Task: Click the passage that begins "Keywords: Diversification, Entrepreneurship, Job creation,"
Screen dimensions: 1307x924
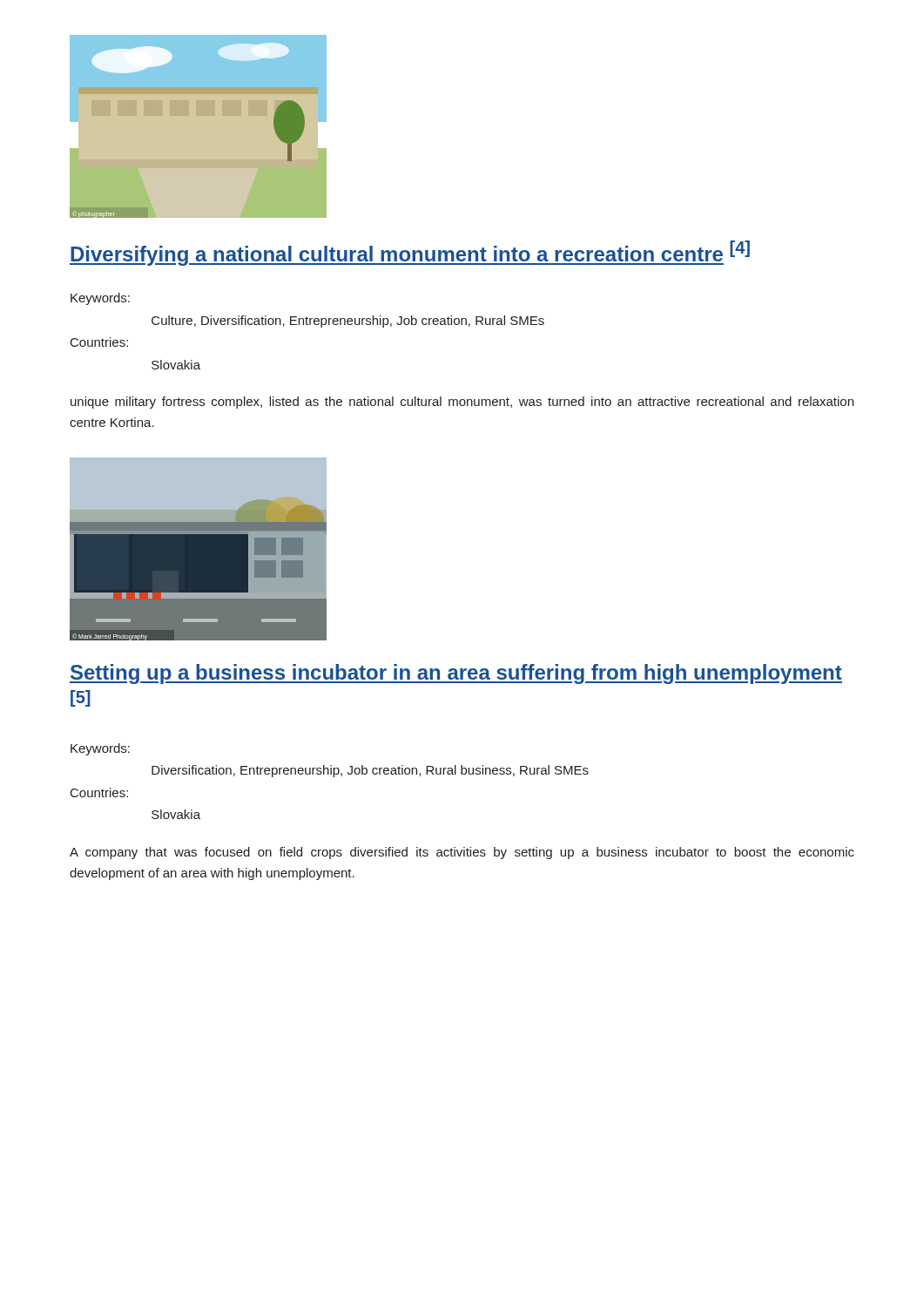Action: pos(329,781)
